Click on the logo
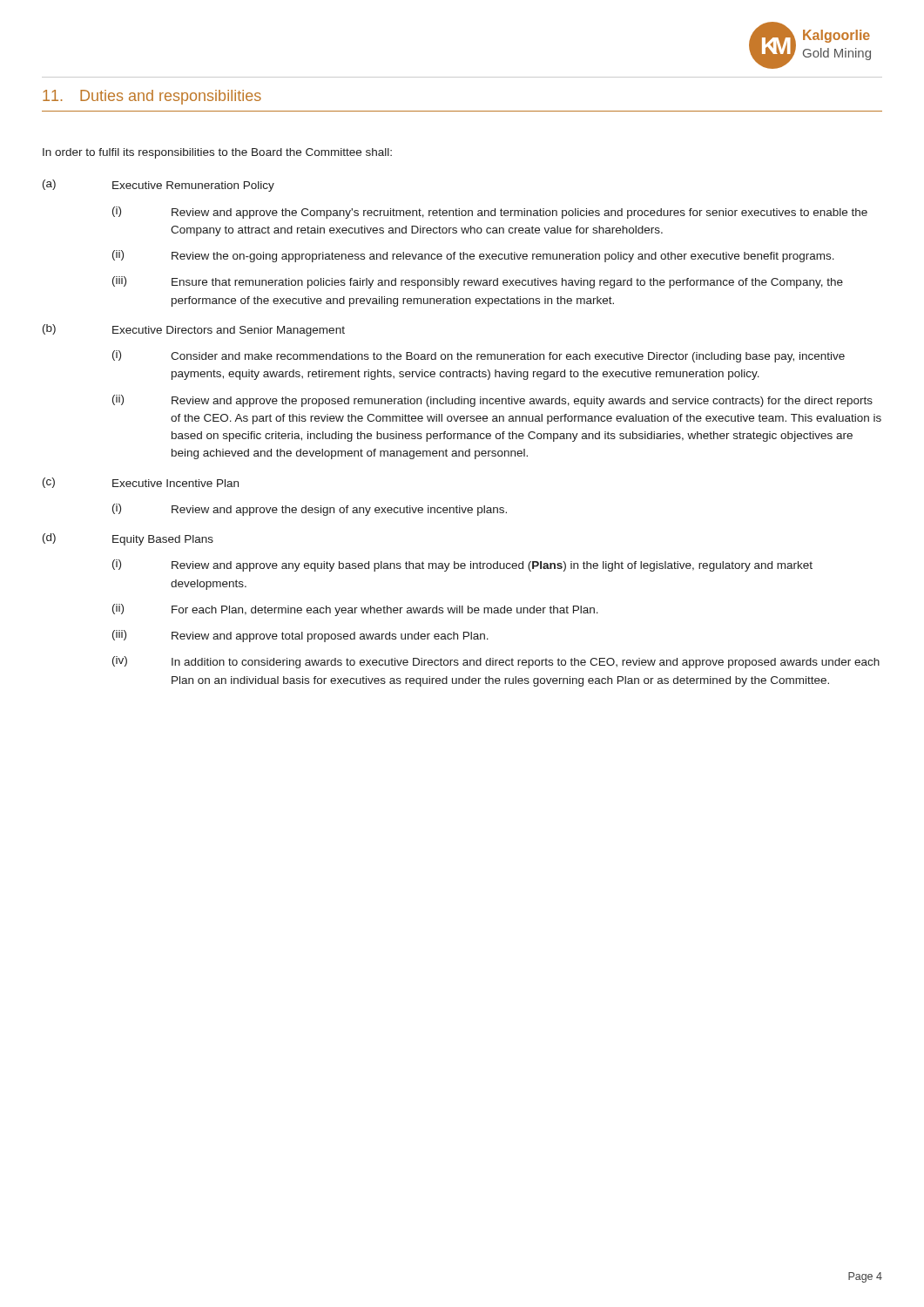Screen dimensions: 1307x924 [813, 47]
